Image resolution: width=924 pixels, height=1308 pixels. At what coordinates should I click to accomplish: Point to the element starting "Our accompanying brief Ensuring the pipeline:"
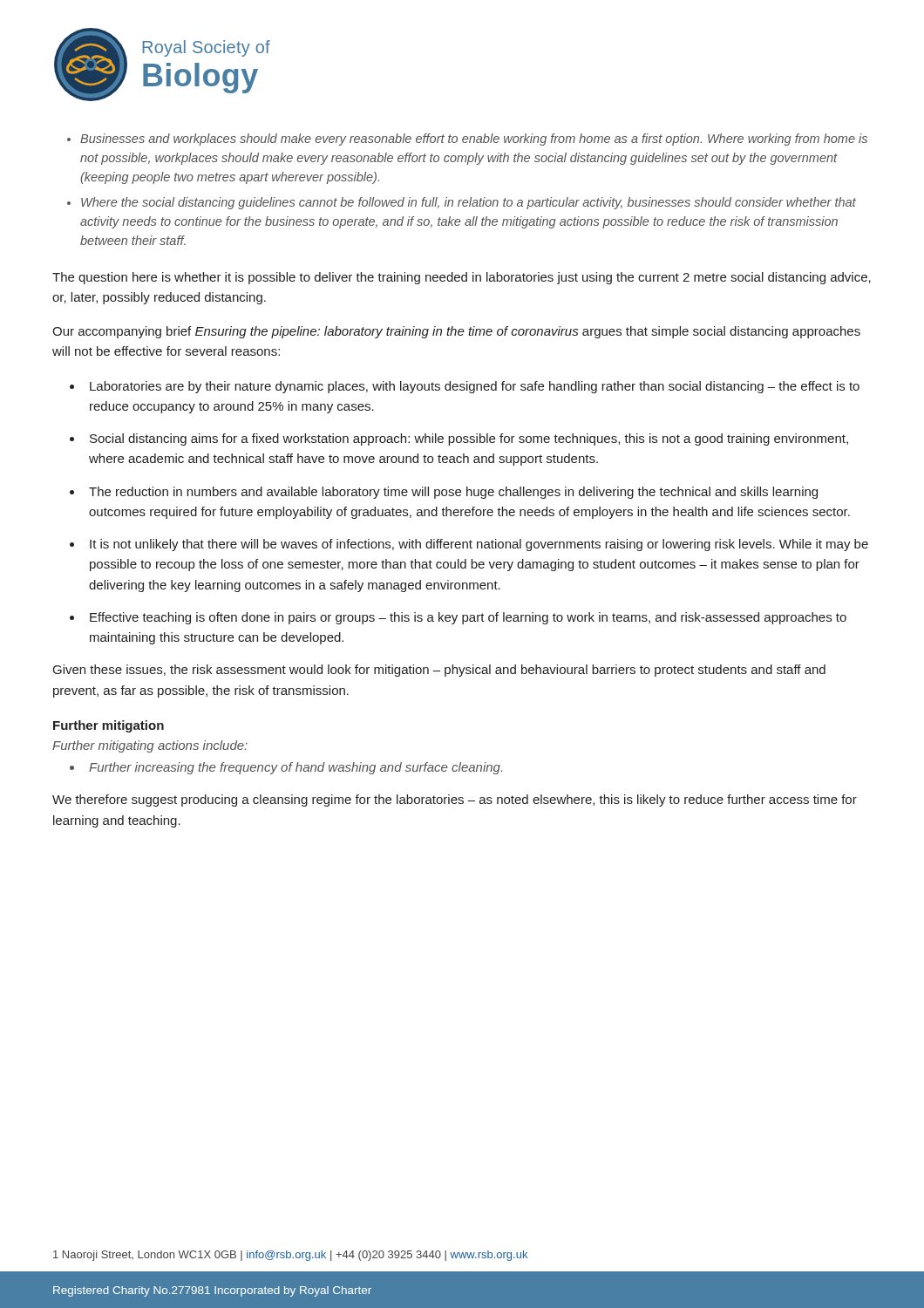456,341
